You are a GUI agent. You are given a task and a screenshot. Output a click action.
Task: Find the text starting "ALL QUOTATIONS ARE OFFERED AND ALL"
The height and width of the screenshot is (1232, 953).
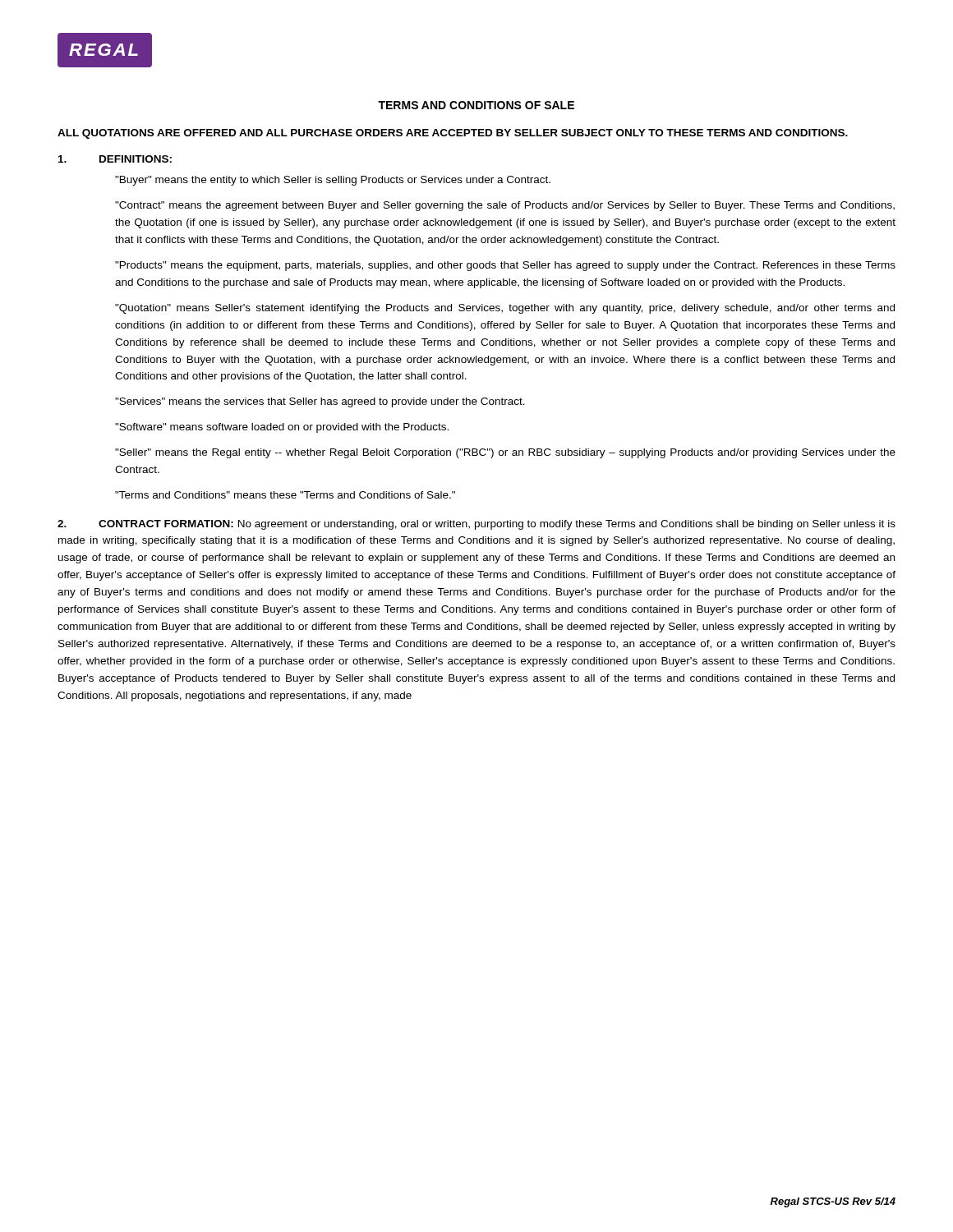tap(453, 133)
